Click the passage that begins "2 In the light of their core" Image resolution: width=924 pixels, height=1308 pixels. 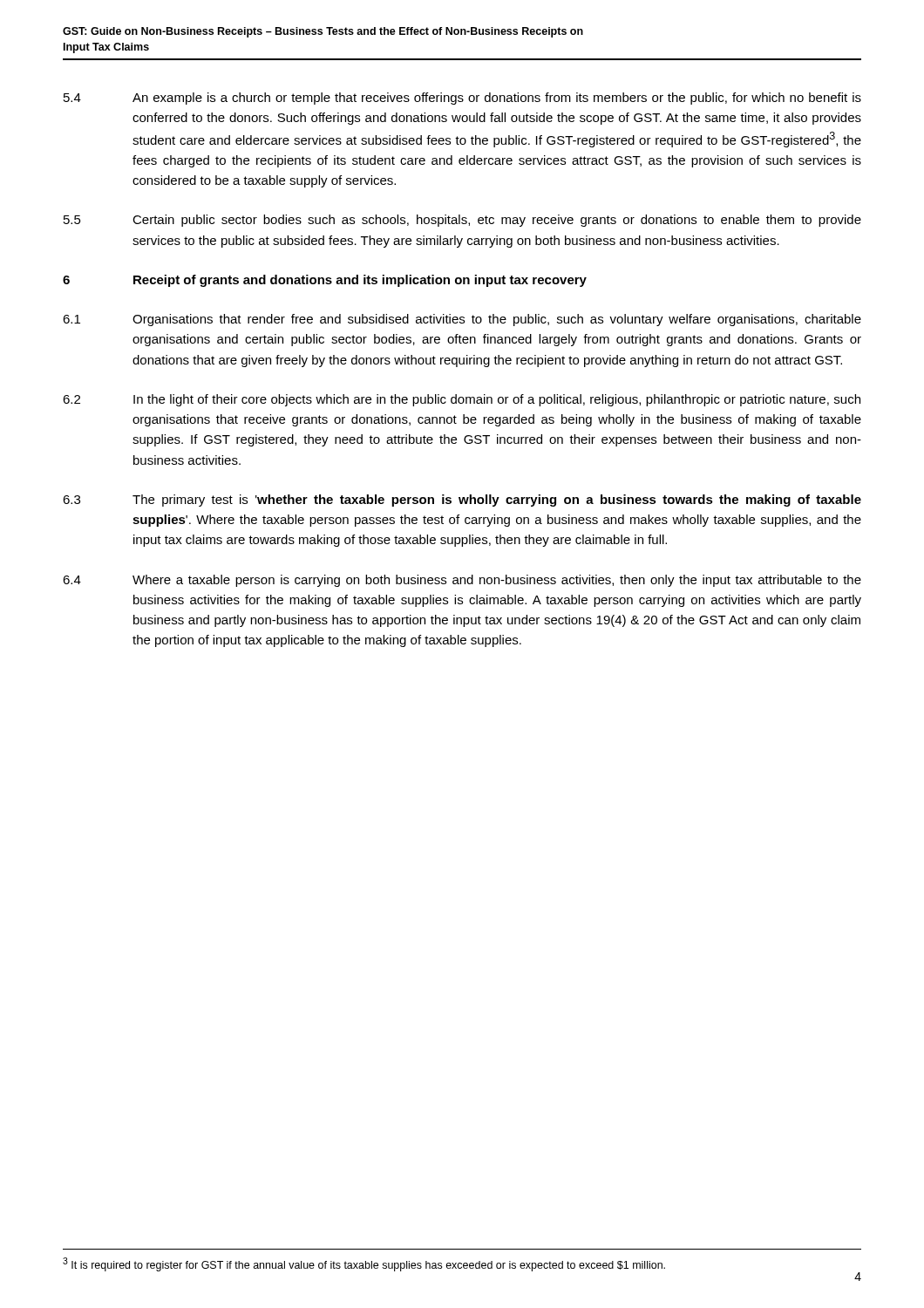coord(462,429)
